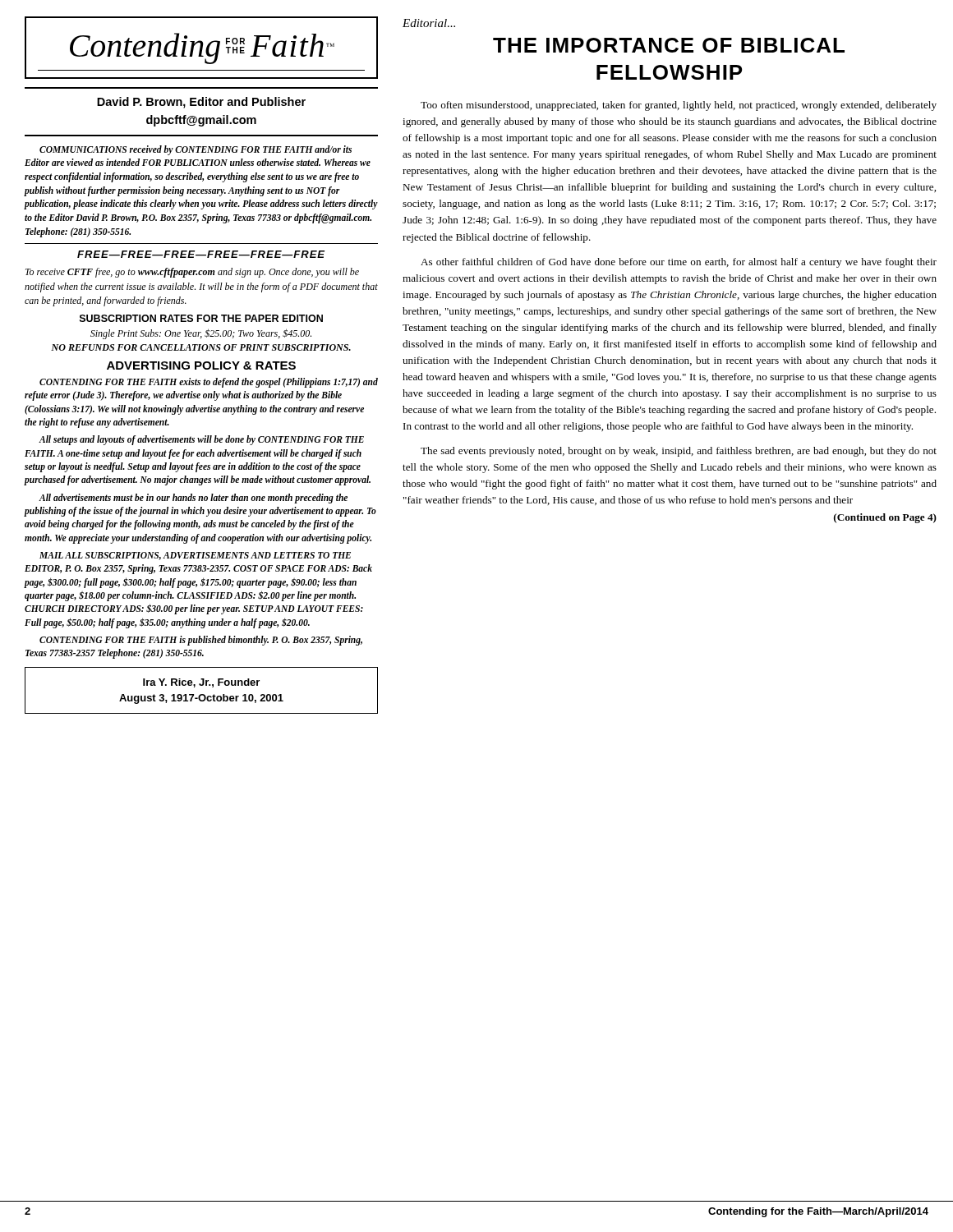
Task: Navigate to the region starting "SUBSCRIPTION RATES FOR THE PAPER EDITION"
Action: tap(201, 319)
